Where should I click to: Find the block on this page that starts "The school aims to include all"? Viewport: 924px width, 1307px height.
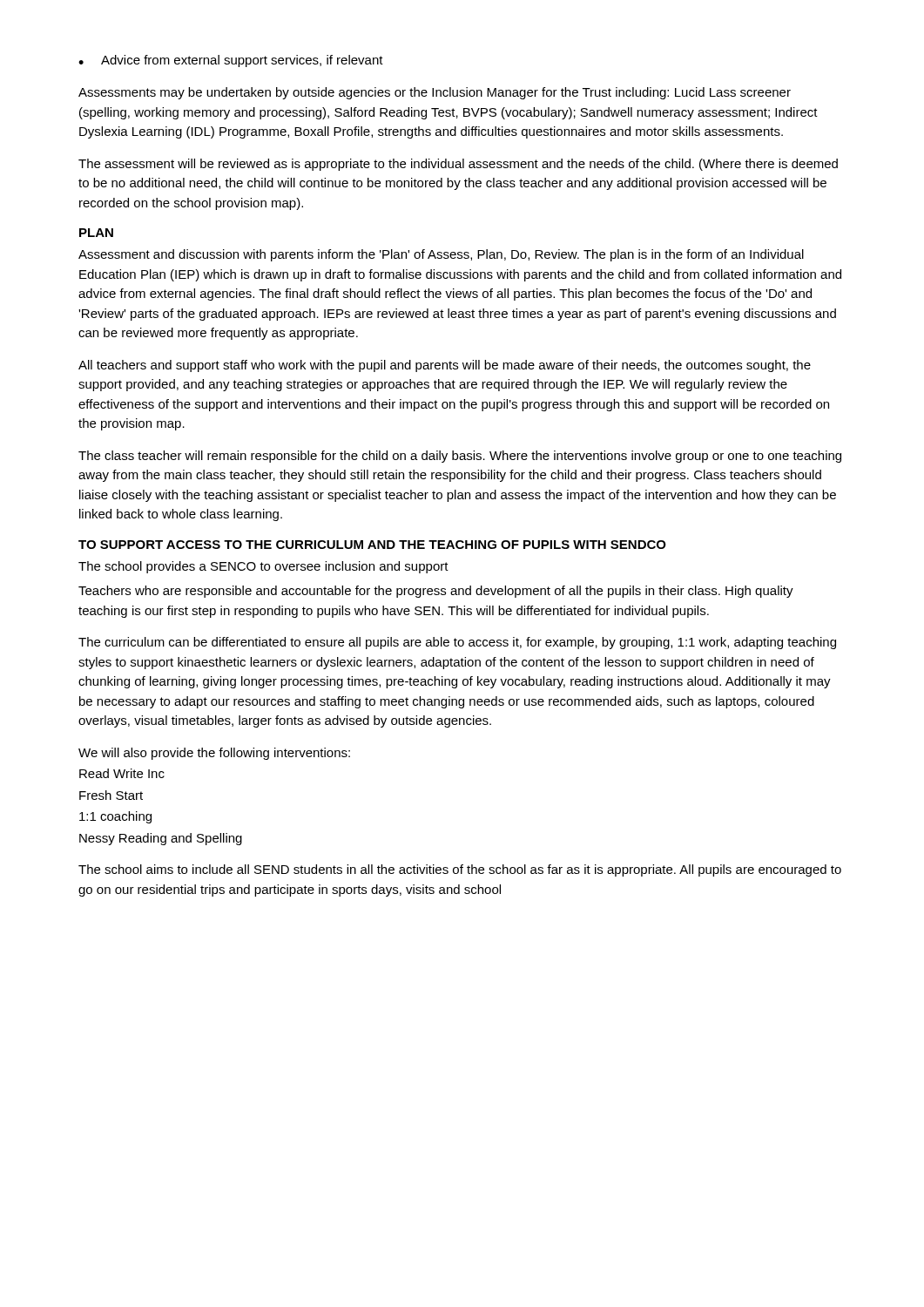(x=462, y=880)
